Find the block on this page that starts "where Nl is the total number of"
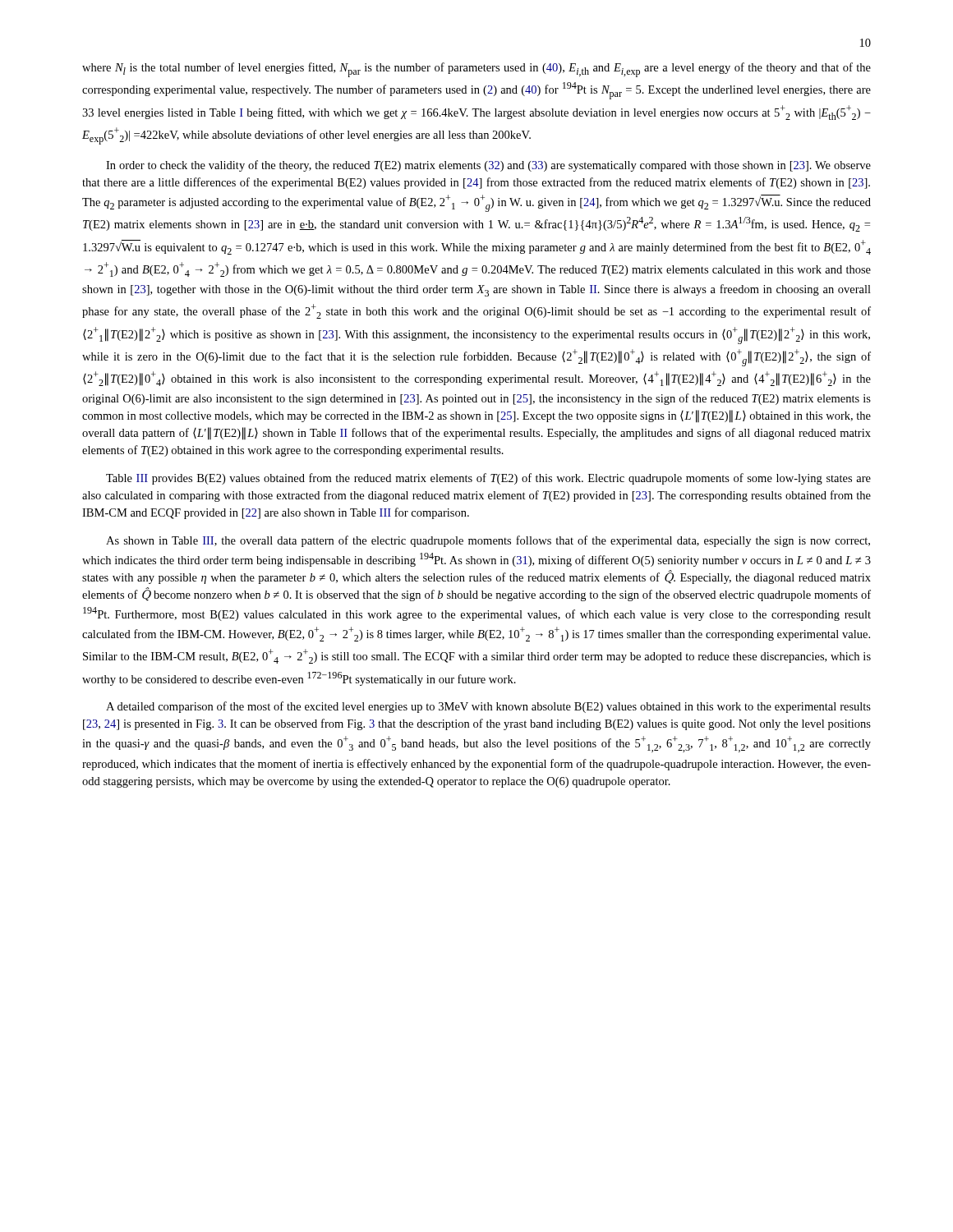 476,103
